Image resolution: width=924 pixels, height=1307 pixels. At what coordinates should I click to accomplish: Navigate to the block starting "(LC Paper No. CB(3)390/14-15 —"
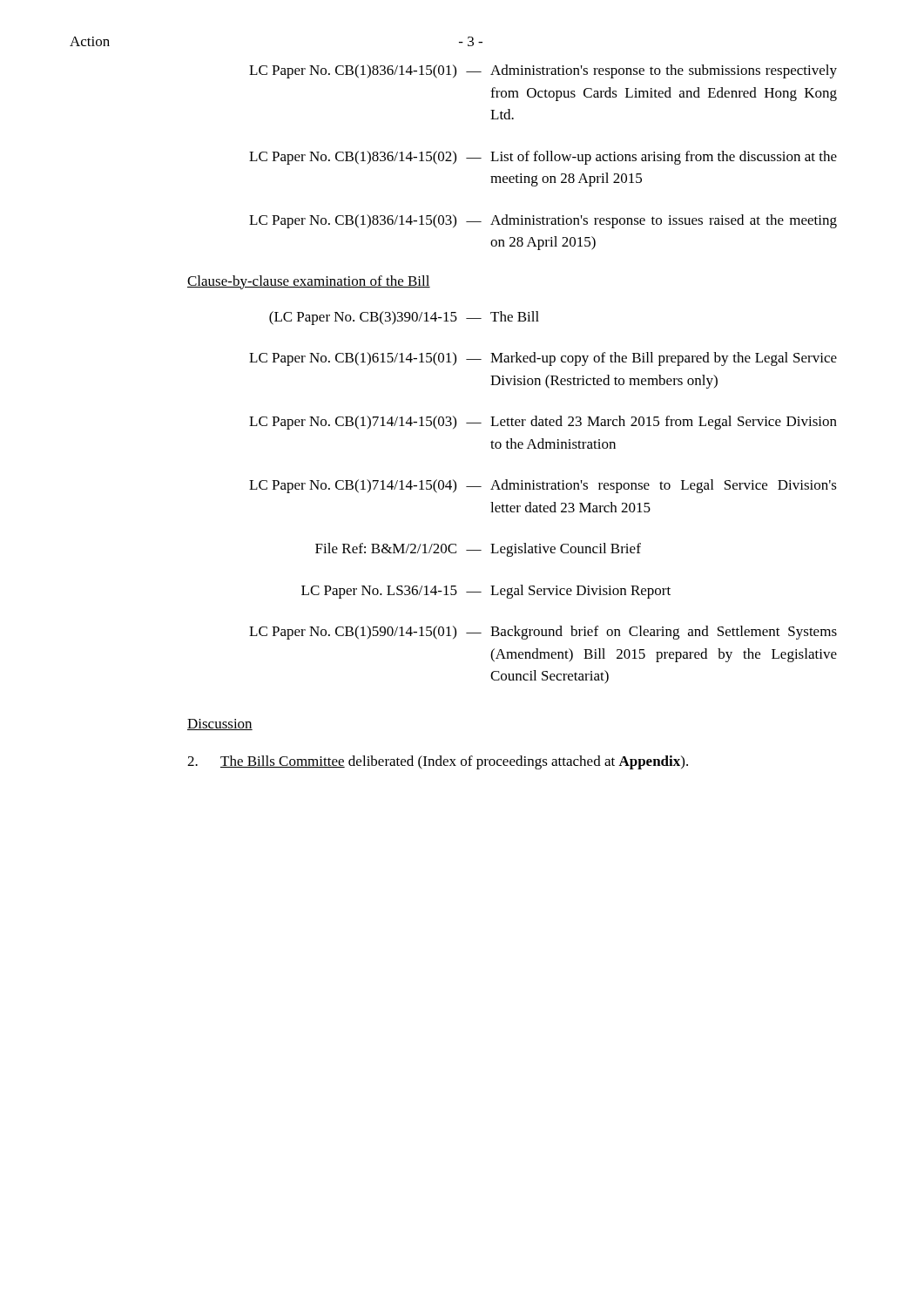point(512,317)
